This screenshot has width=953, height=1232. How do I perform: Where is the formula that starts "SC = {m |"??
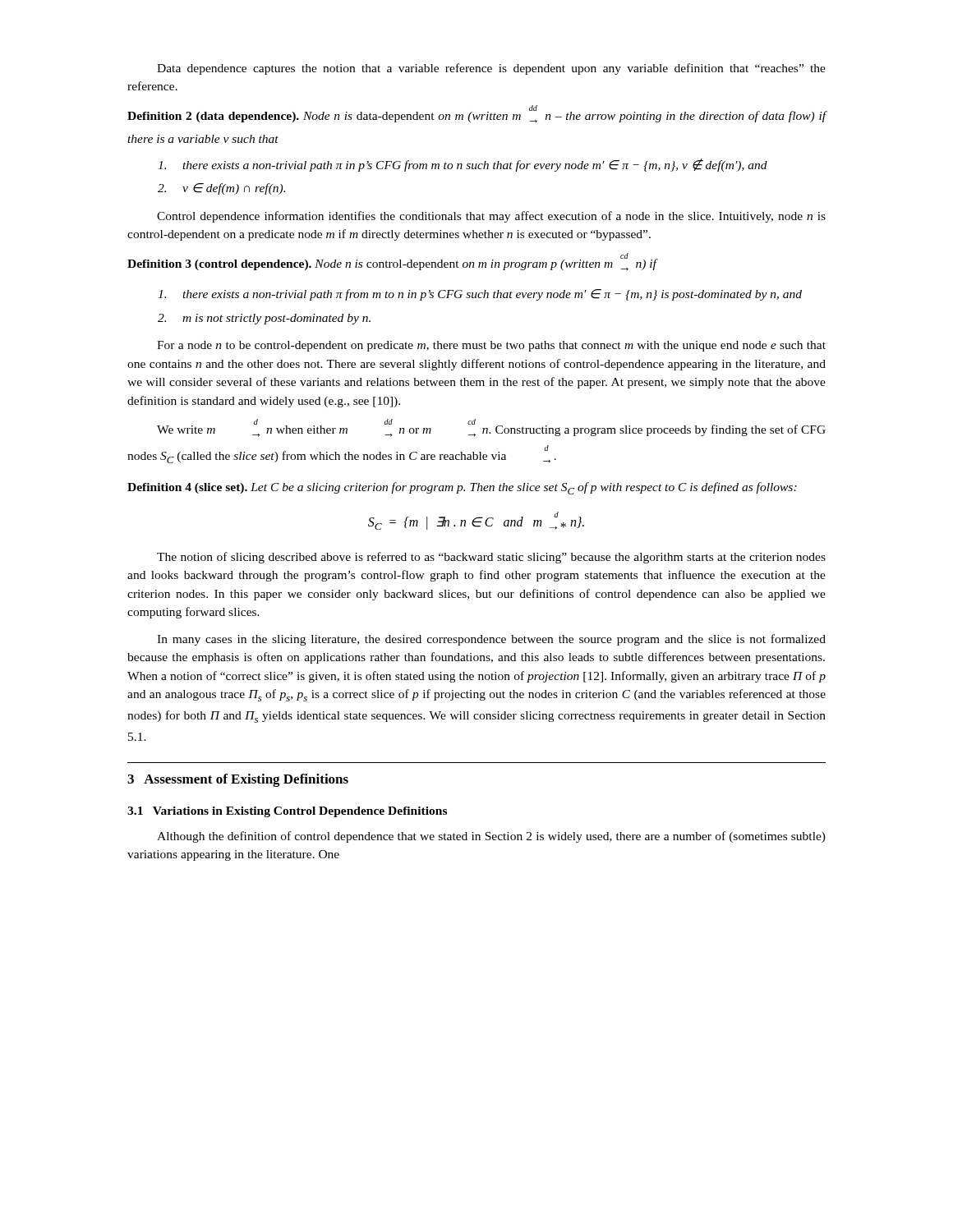[476, 523]
